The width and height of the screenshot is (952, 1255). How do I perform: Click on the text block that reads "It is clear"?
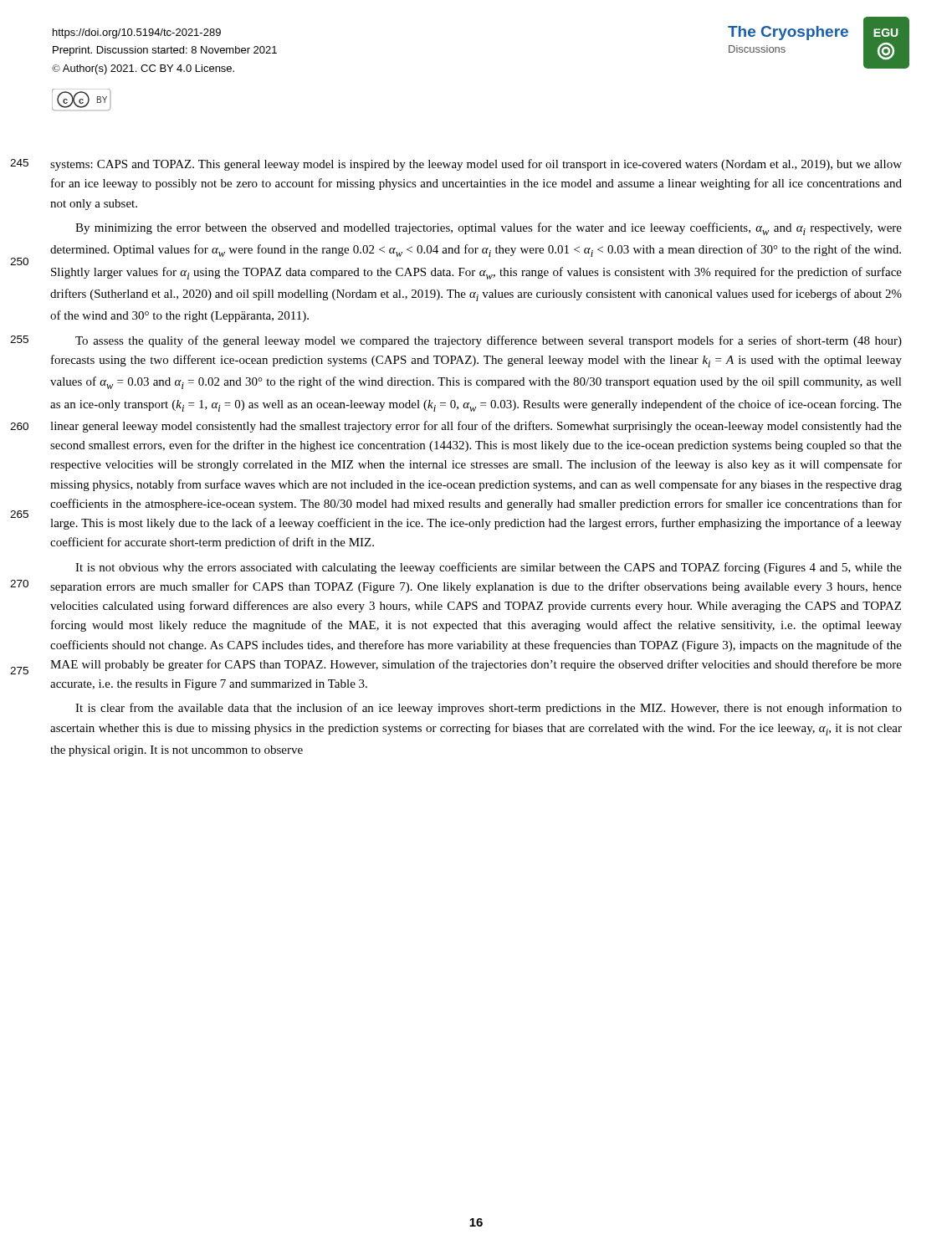point(476,729)
